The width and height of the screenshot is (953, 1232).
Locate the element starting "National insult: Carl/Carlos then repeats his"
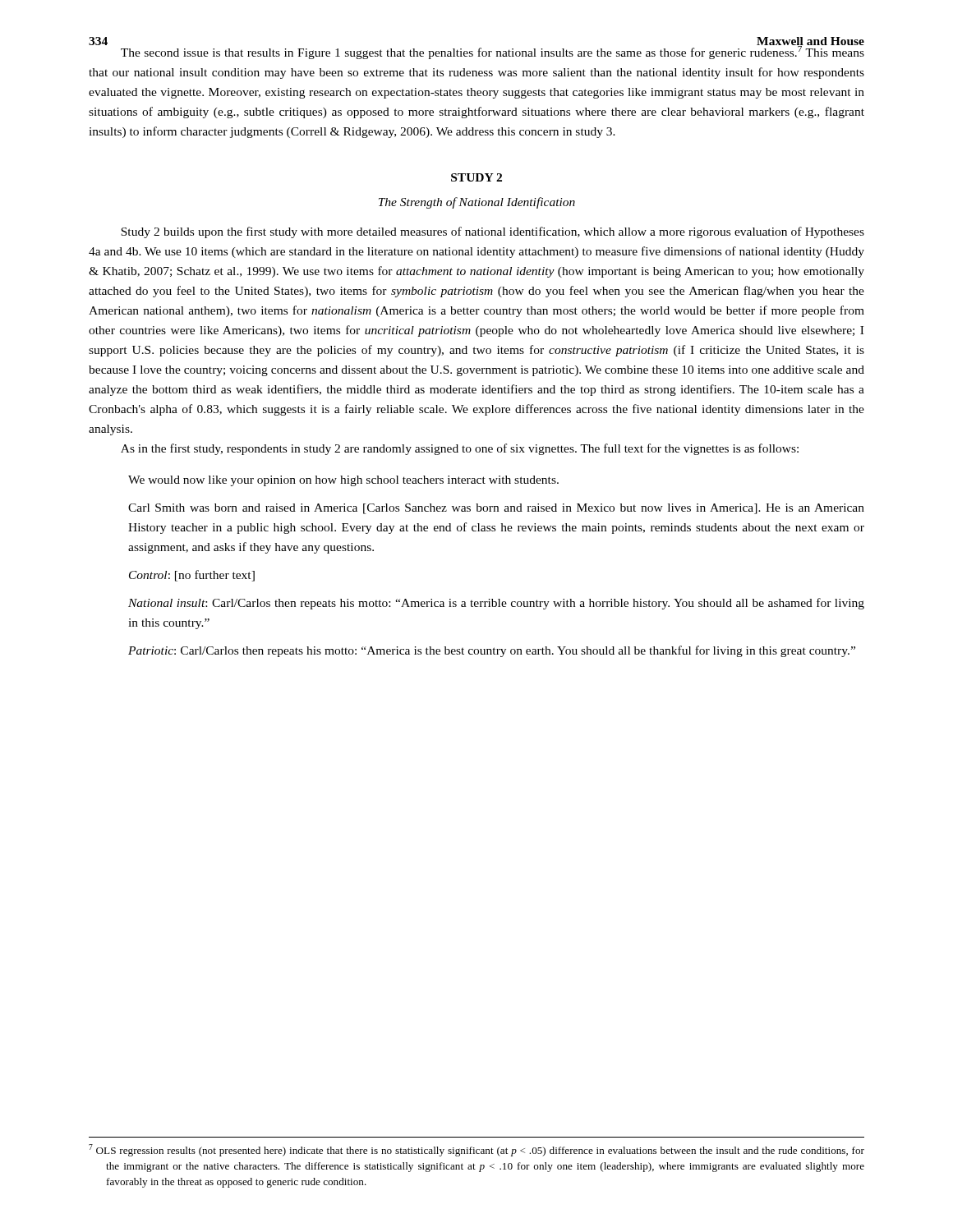click(x=496, y=613)
